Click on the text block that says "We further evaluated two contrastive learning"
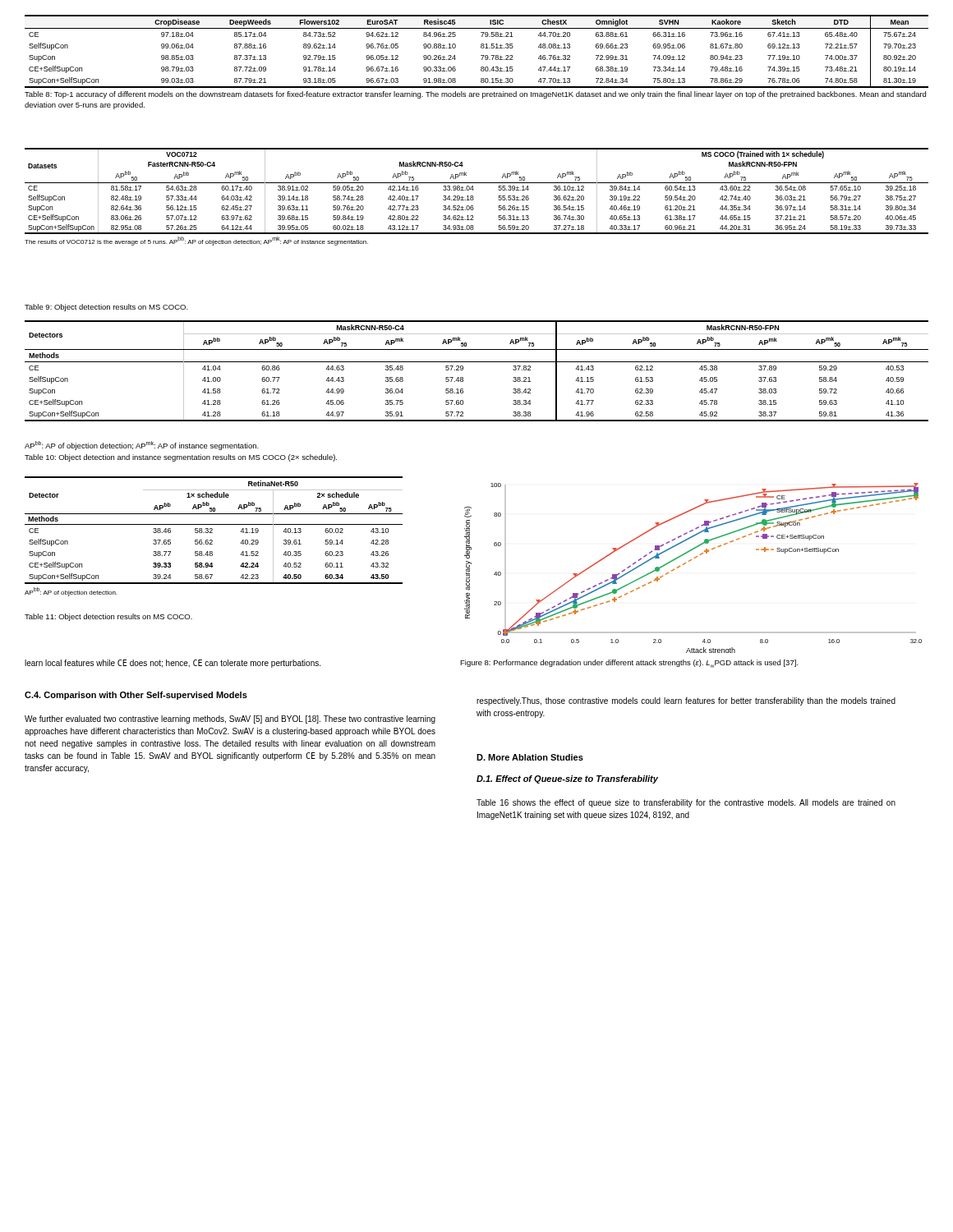953x1232 pixels. tap(230, 744)
